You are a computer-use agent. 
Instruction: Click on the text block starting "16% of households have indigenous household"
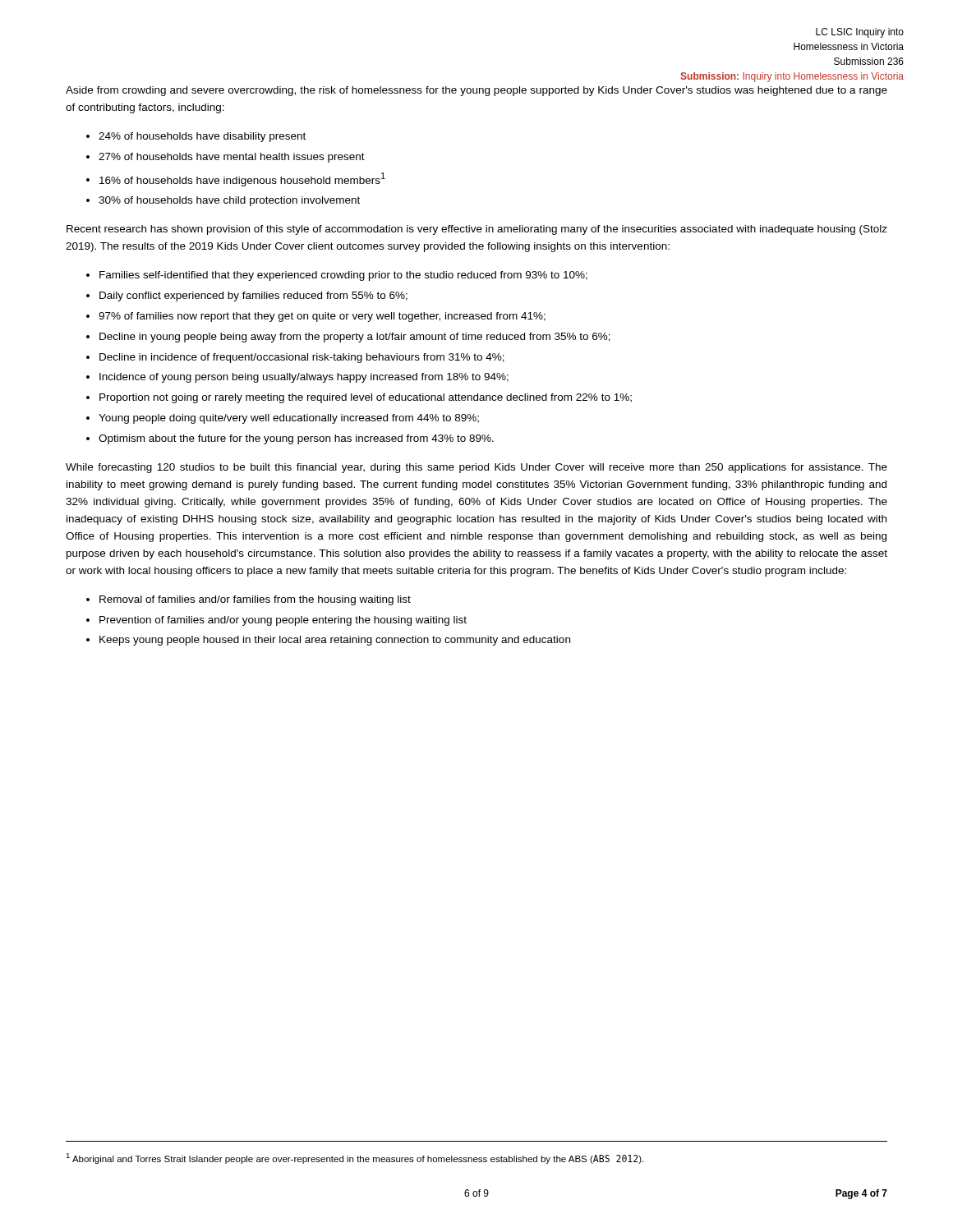[242, 178]
